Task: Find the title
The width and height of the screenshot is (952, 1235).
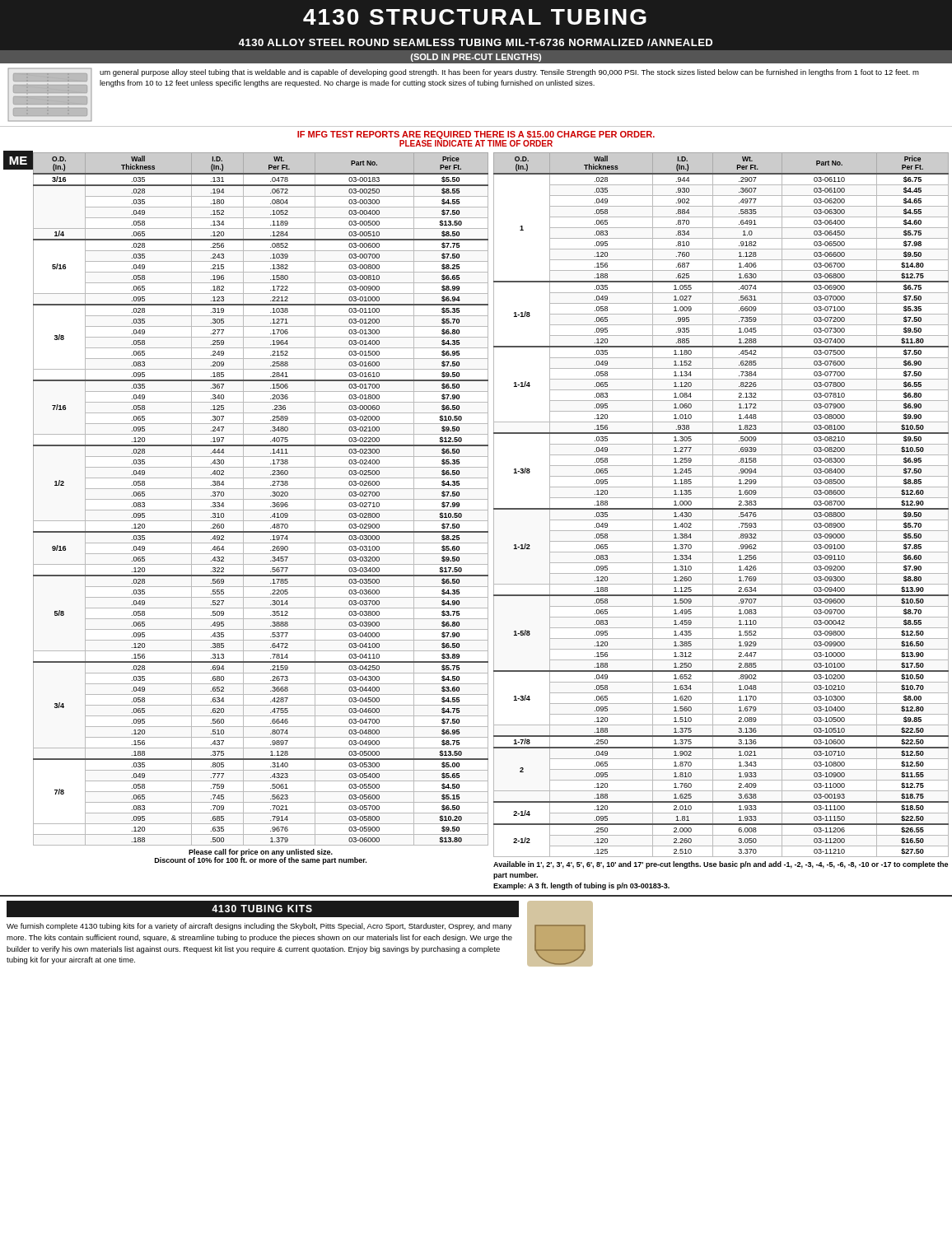Action: click(476, 17)
